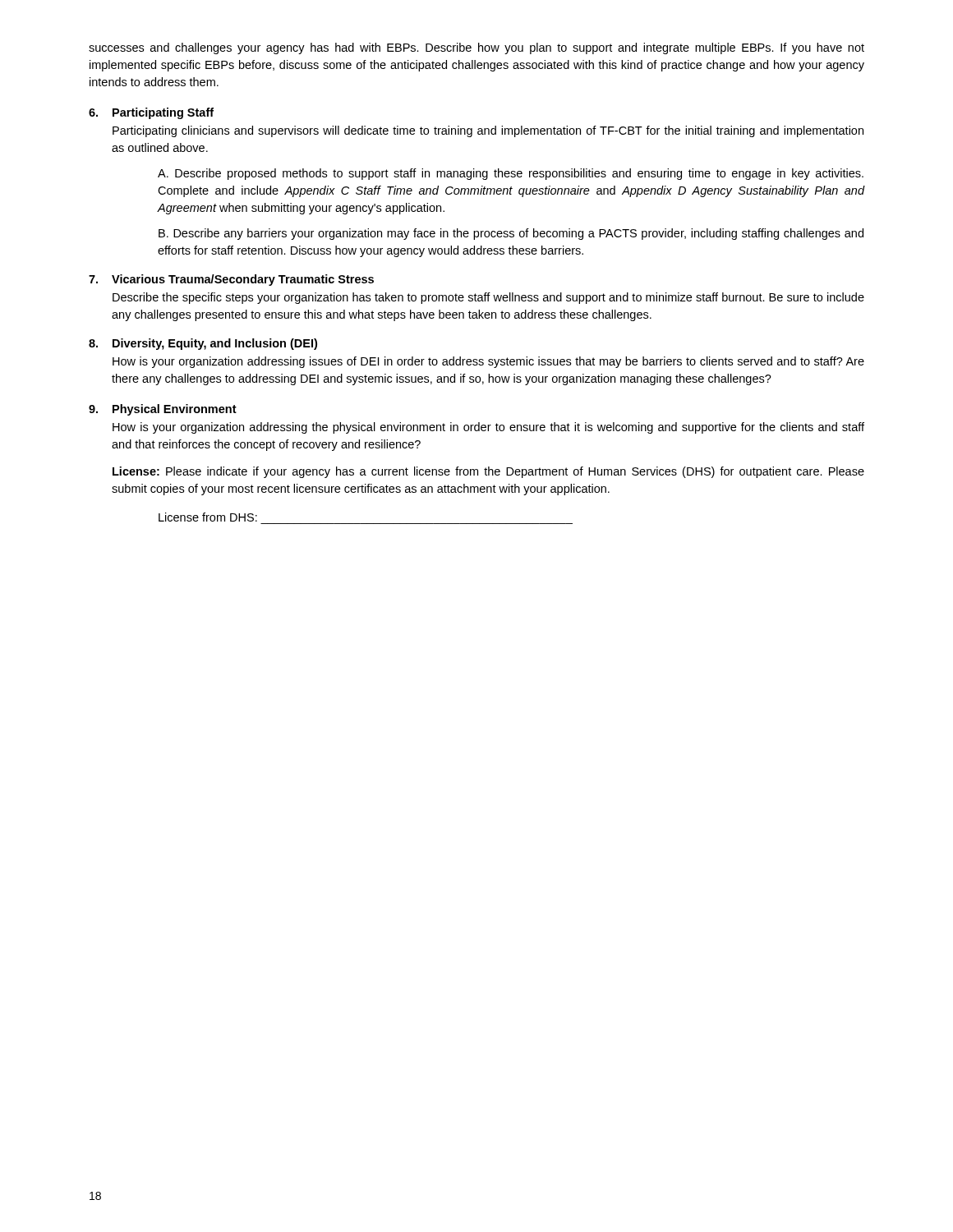Point to the block beginning "8. Diversity, Equity, and Inclusion (DEI) How is"
The width and height of the screenshot is (953, 1232).
tap(476, 362)
